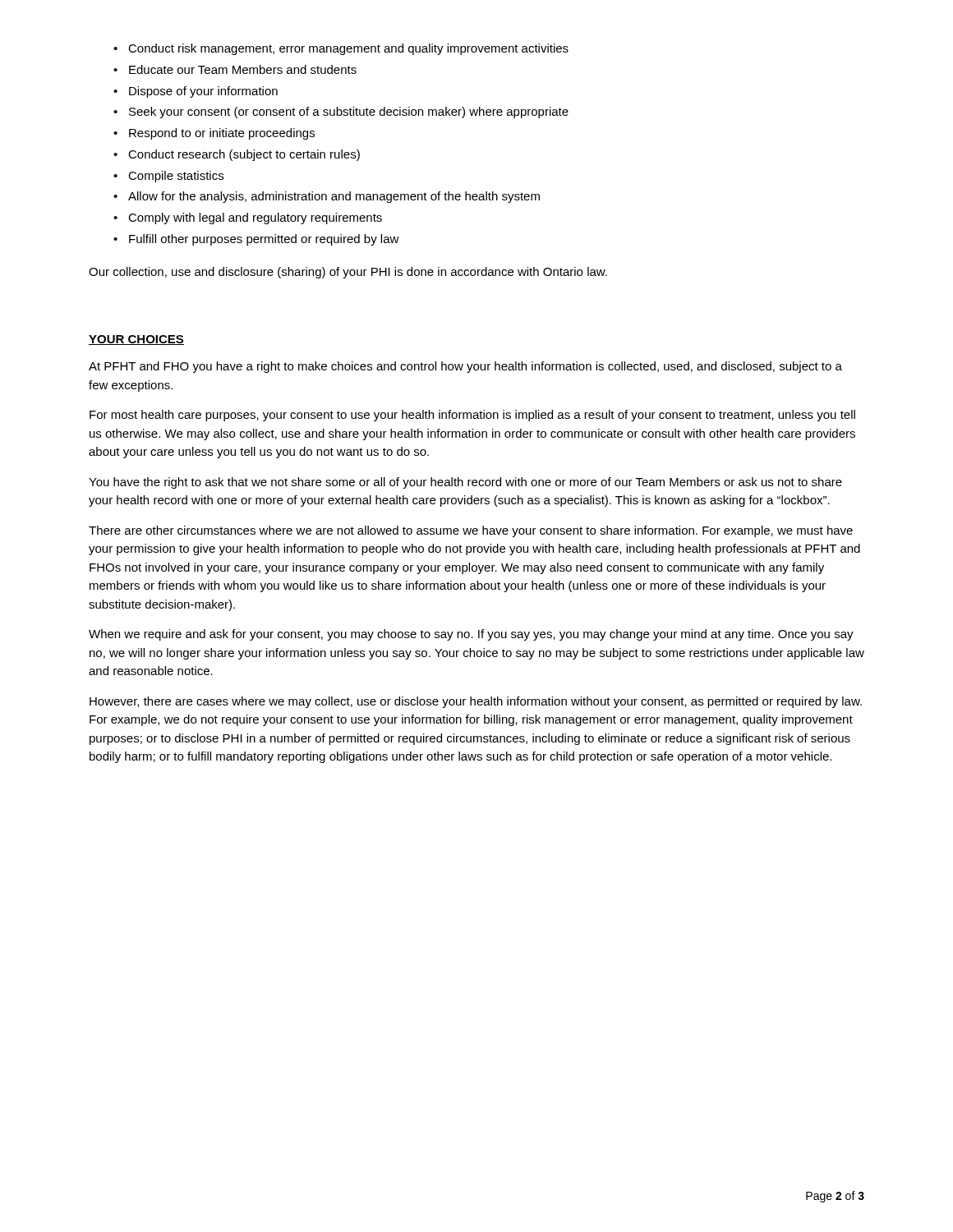
Task: Click the passage that begins "For most health"
Action: (472, 433)
